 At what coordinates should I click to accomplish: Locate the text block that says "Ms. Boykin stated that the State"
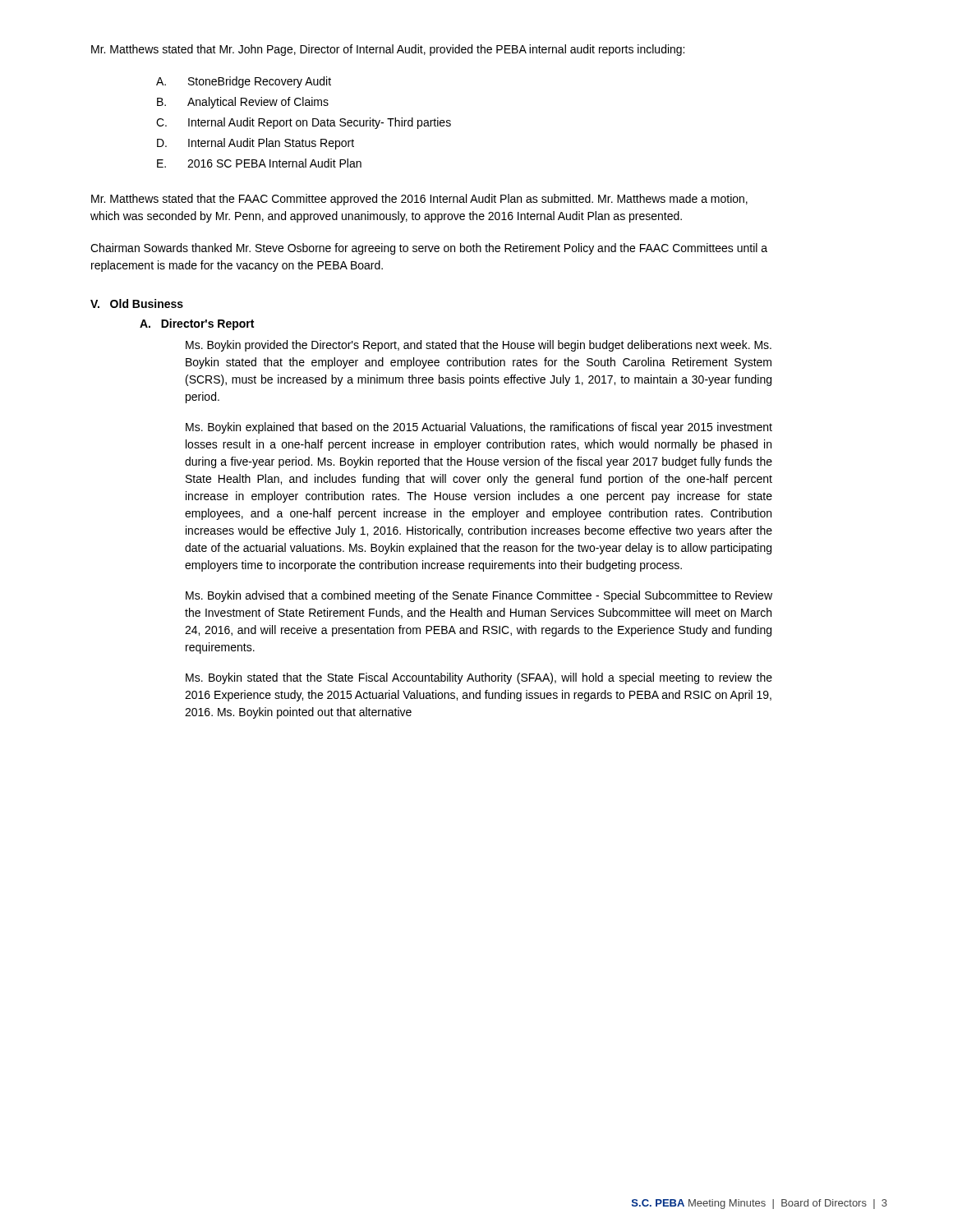pyautogui.click(x=479, y=695)
